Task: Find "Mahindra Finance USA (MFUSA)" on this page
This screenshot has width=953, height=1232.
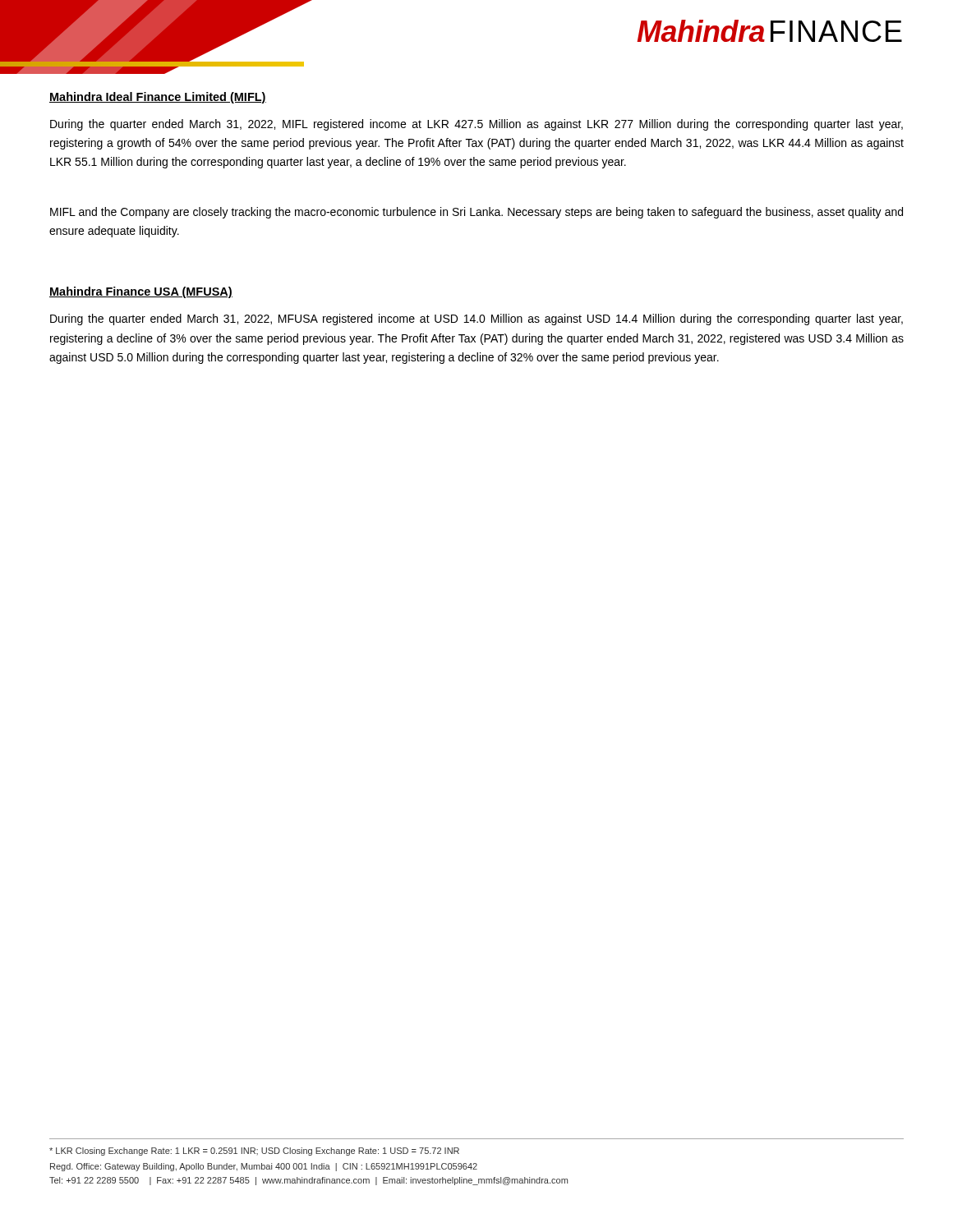Action: coord(141,292)
